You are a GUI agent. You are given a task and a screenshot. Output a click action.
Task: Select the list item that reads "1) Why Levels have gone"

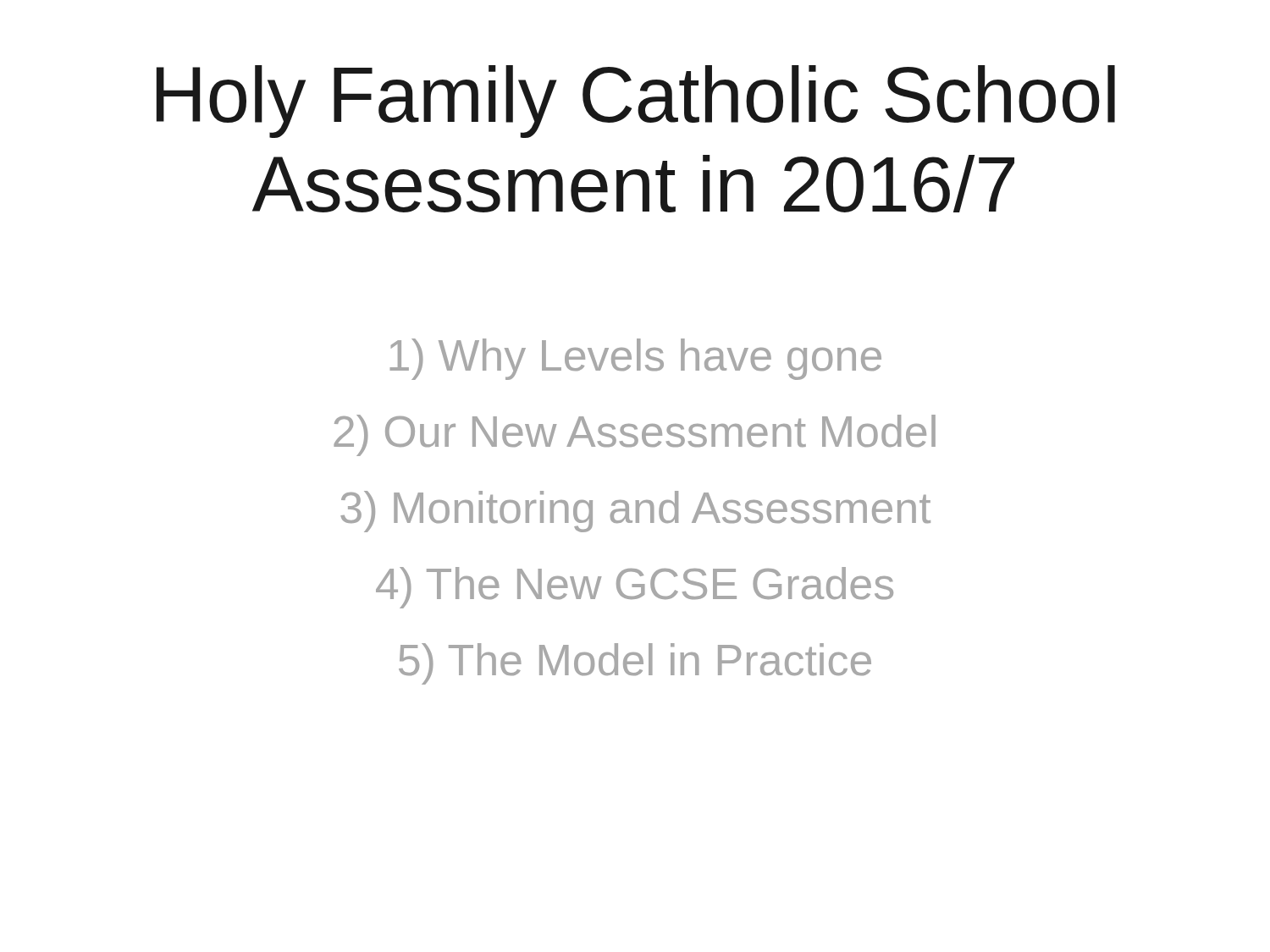[x=635, y=355]
